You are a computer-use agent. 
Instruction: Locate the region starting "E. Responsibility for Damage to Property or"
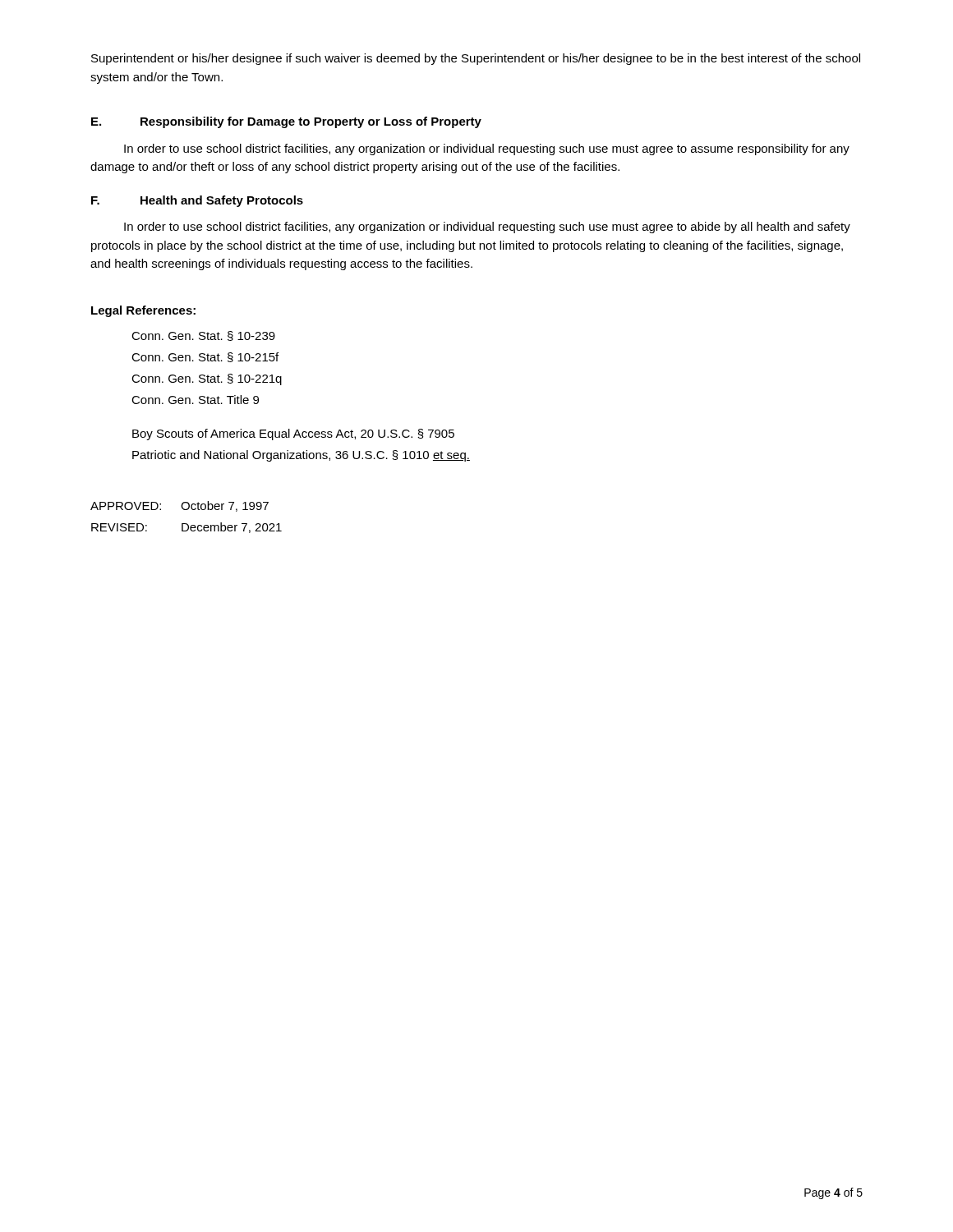[x=286, y=122]
